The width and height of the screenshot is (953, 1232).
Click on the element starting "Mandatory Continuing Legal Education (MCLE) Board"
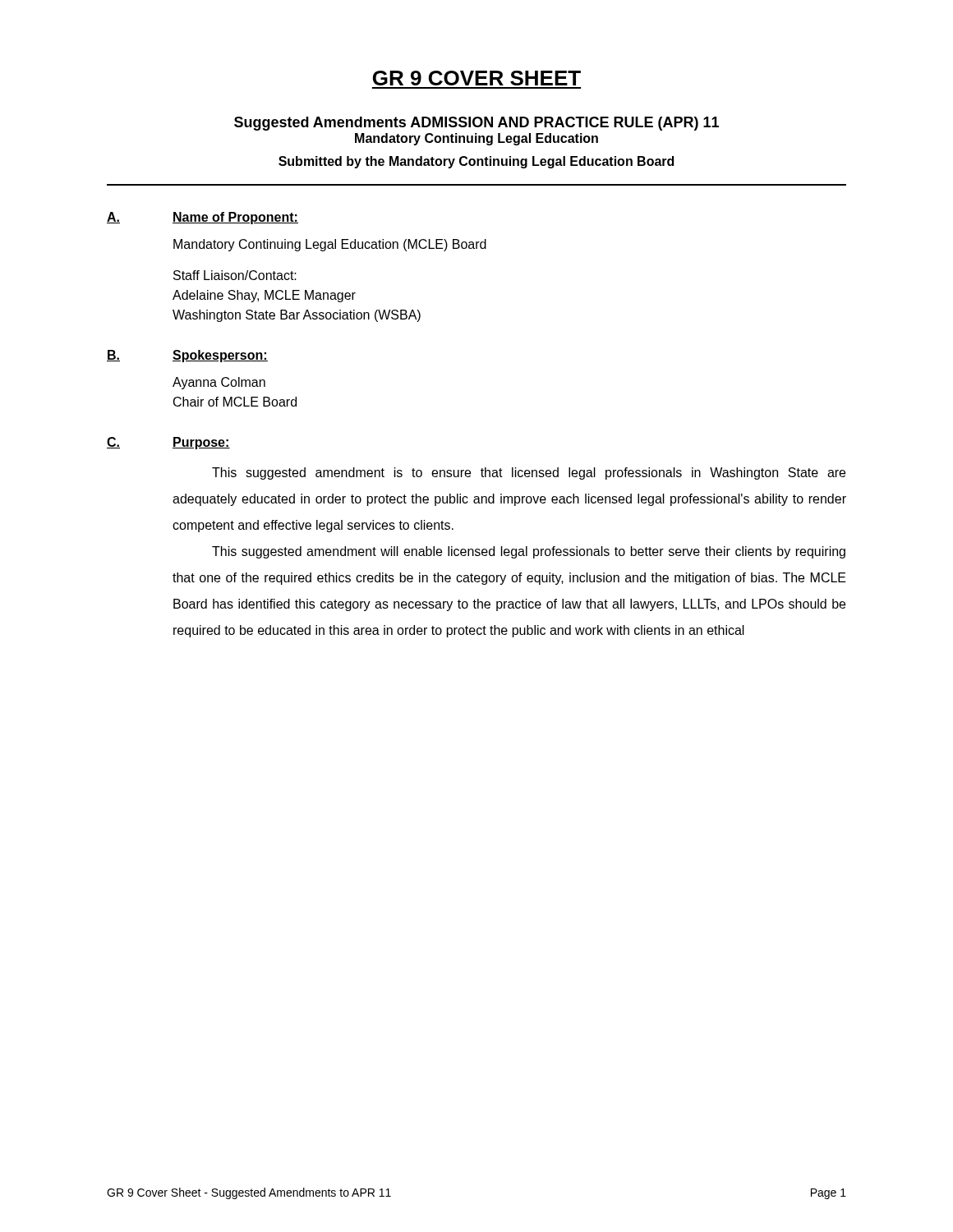pos(330,244)
